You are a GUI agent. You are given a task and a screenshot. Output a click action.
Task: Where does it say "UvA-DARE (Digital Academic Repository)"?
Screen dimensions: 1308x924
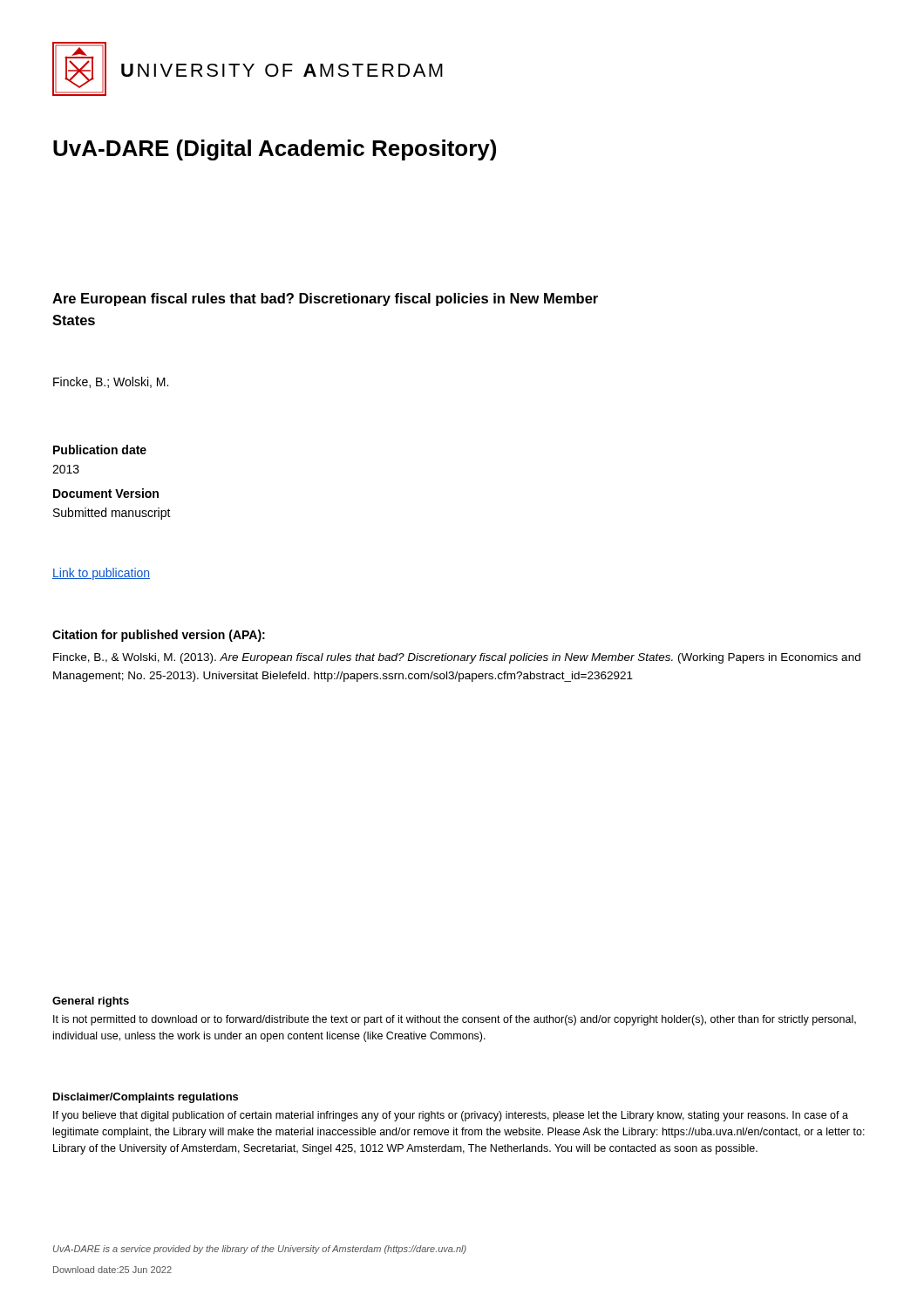tap(275, 148)
